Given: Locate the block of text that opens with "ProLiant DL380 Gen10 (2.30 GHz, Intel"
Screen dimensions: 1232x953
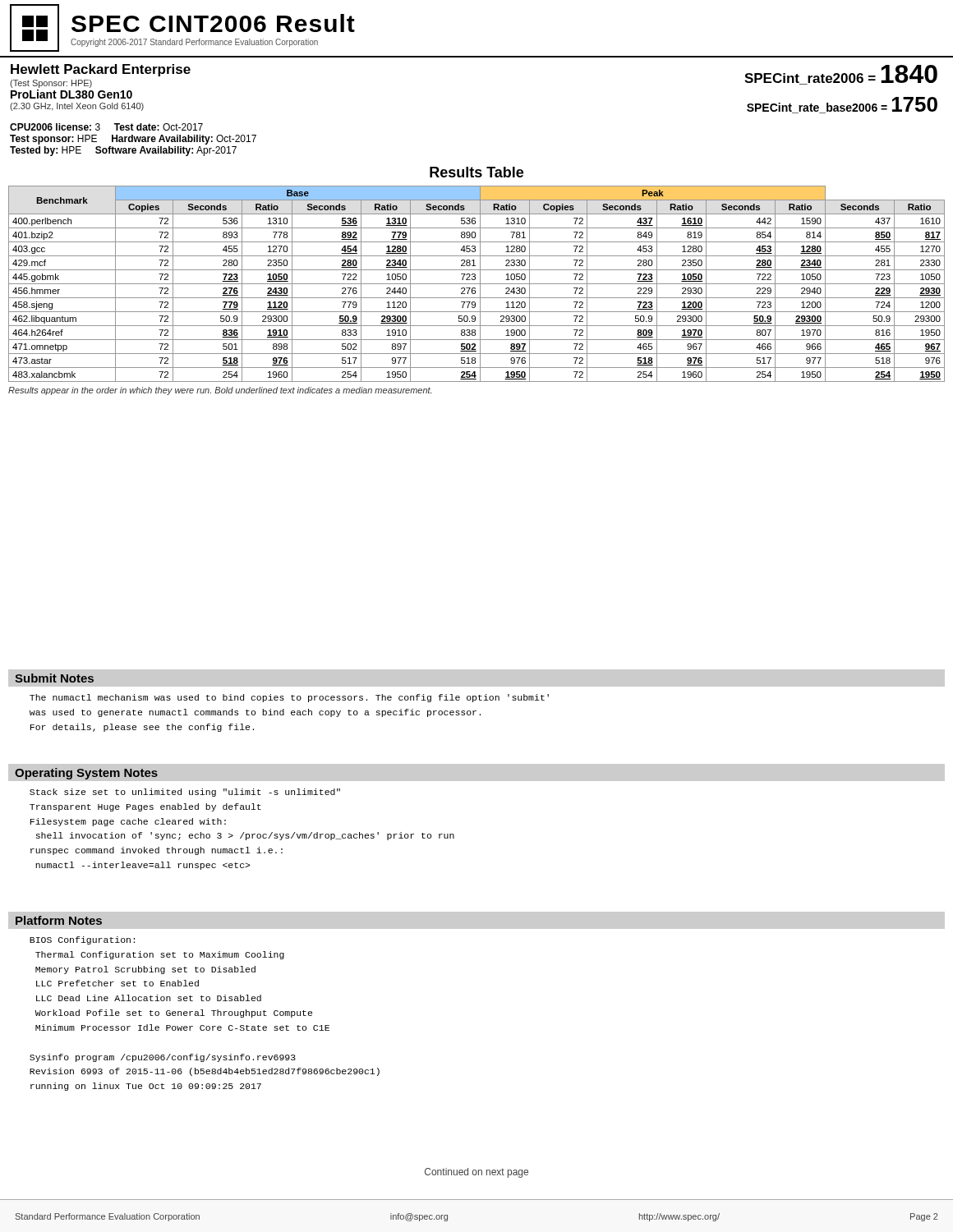Looking at the screenshot, I should [77, 99].
